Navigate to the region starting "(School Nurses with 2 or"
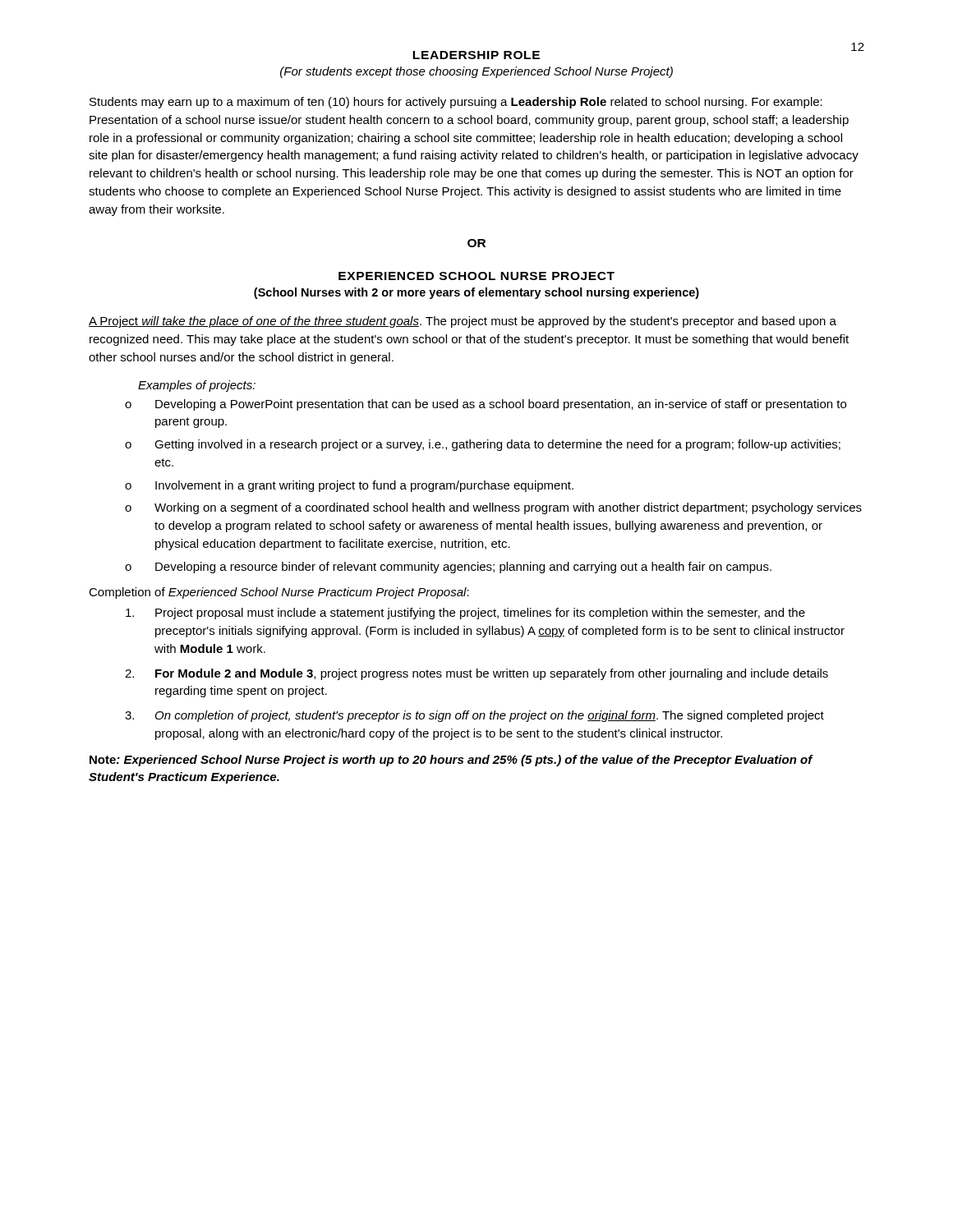The image size is (953, 1232). coord(476,293)
